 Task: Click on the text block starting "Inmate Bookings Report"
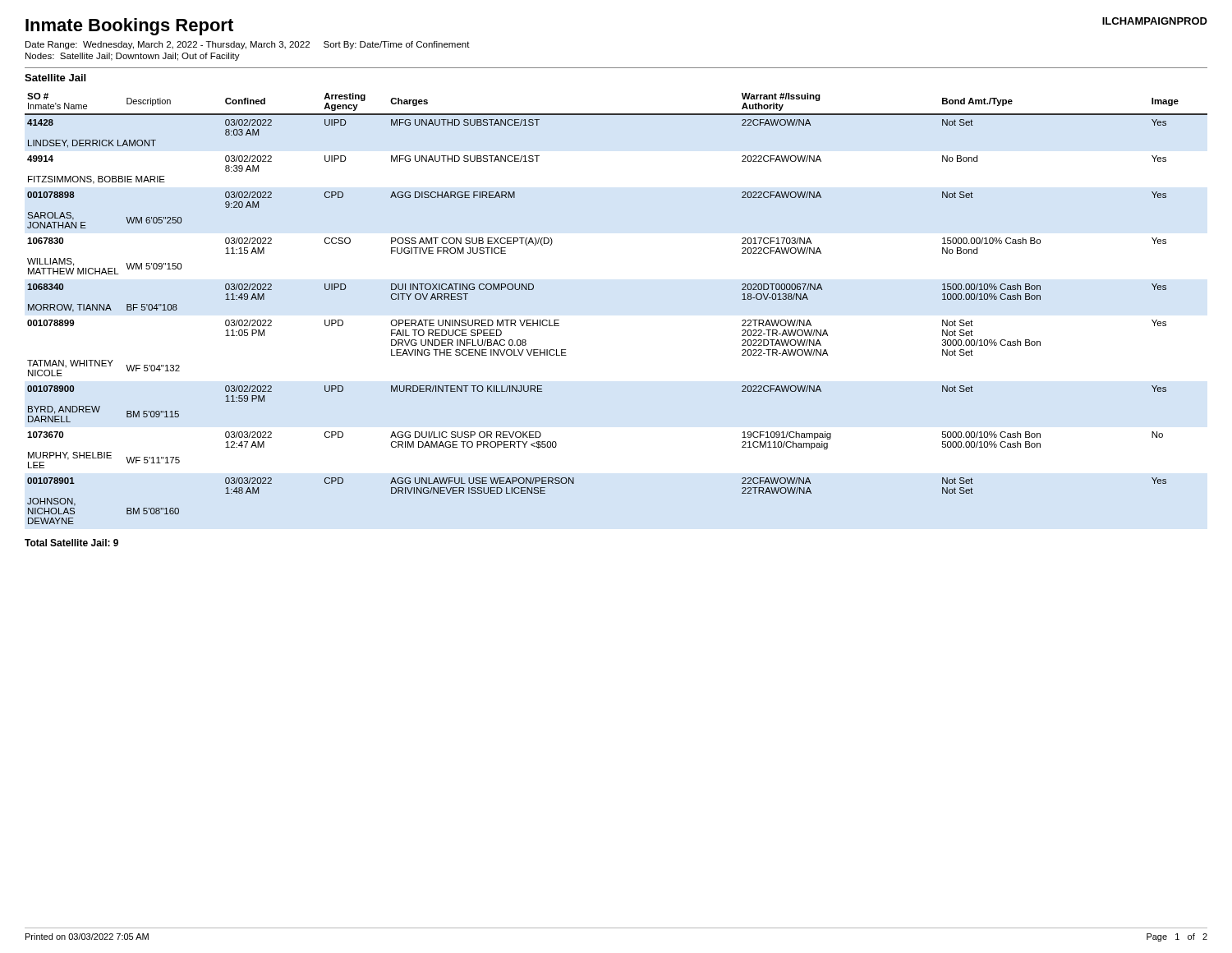129,25
